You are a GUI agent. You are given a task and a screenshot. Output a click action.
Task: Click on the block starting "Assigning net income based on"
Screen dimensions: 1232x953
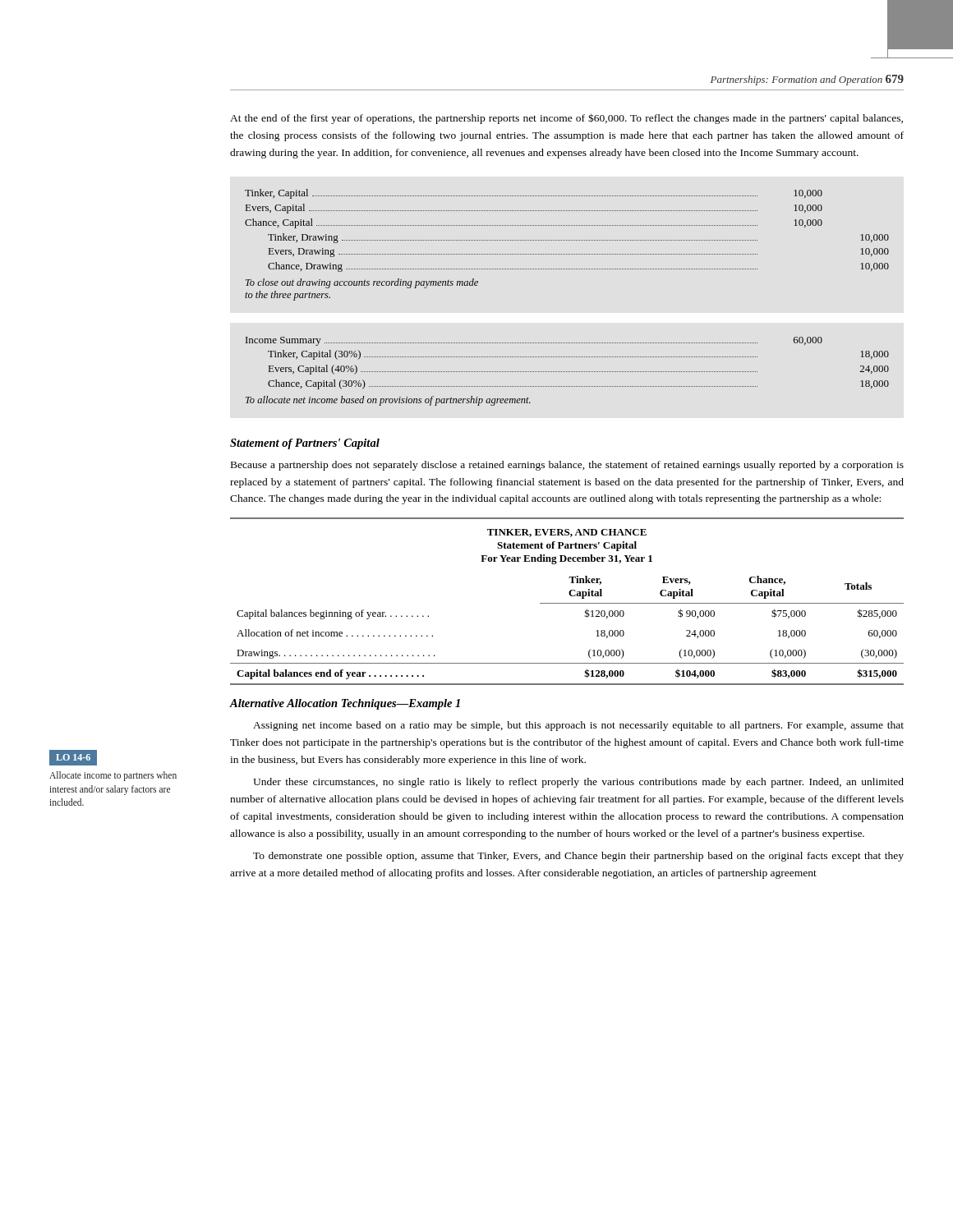567,742
